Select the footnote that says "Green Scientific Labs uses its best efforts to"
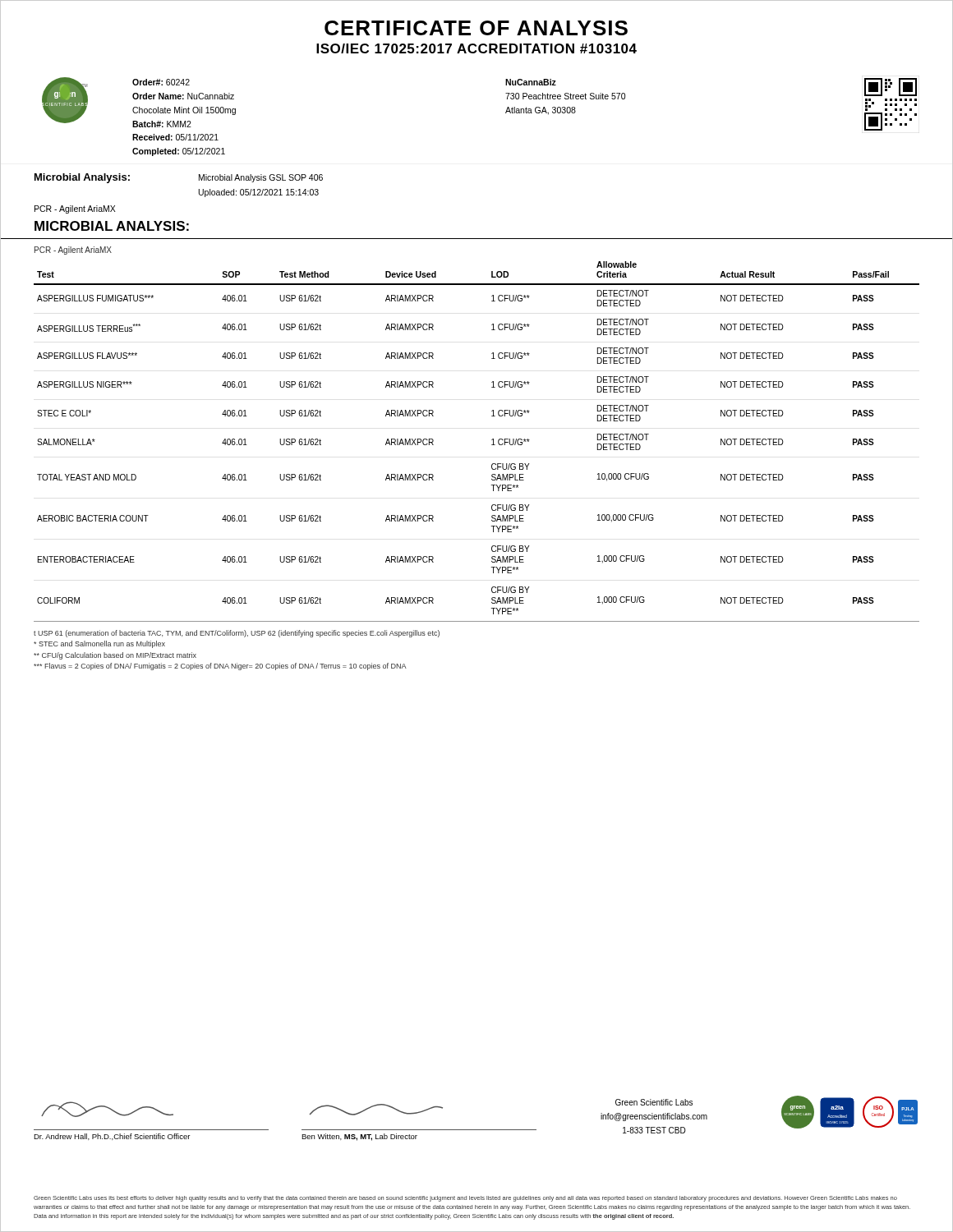The height and width of the screenshot is (1232, 953). [x=472, y=1207]
